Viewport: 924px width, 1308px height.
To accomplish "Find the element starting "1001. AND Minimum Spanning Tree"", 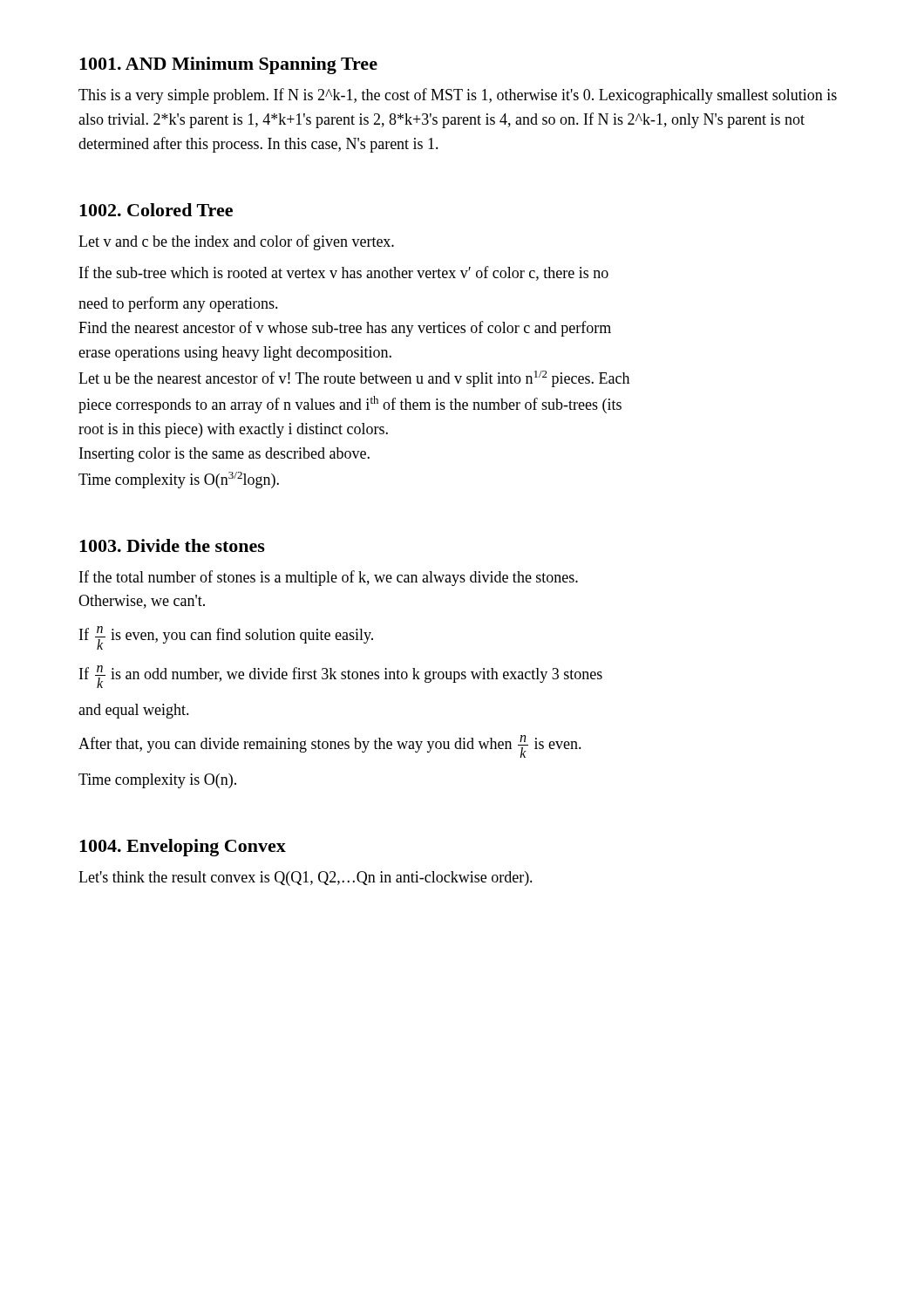I will pyautogui.click(x=228, y=63).
